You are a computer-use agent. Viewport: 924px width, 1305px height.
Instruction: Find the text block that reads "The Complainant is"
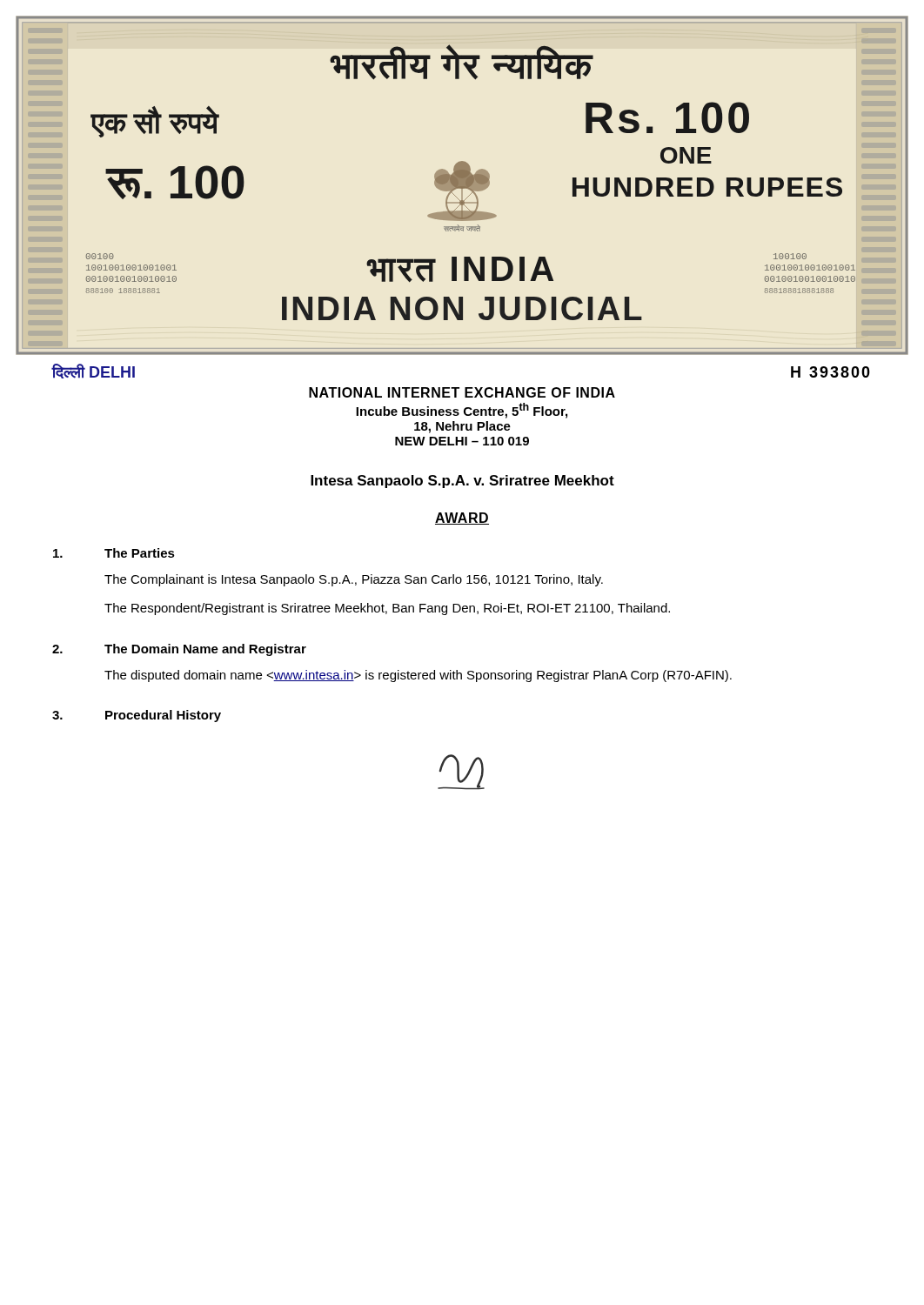click(x=354, y=579)
